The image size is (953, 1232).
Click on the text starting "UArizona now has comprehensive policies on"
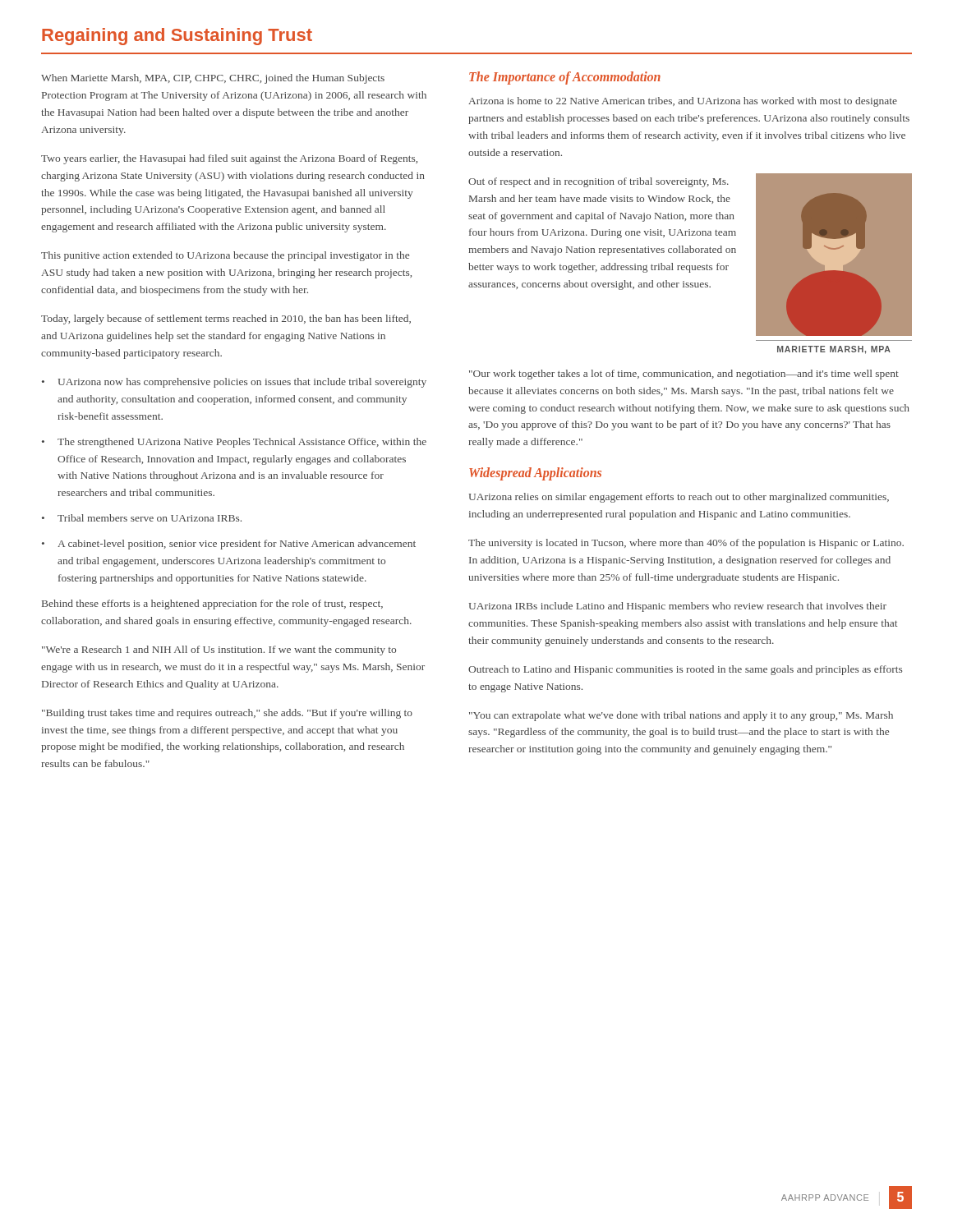tap(242, 399)
